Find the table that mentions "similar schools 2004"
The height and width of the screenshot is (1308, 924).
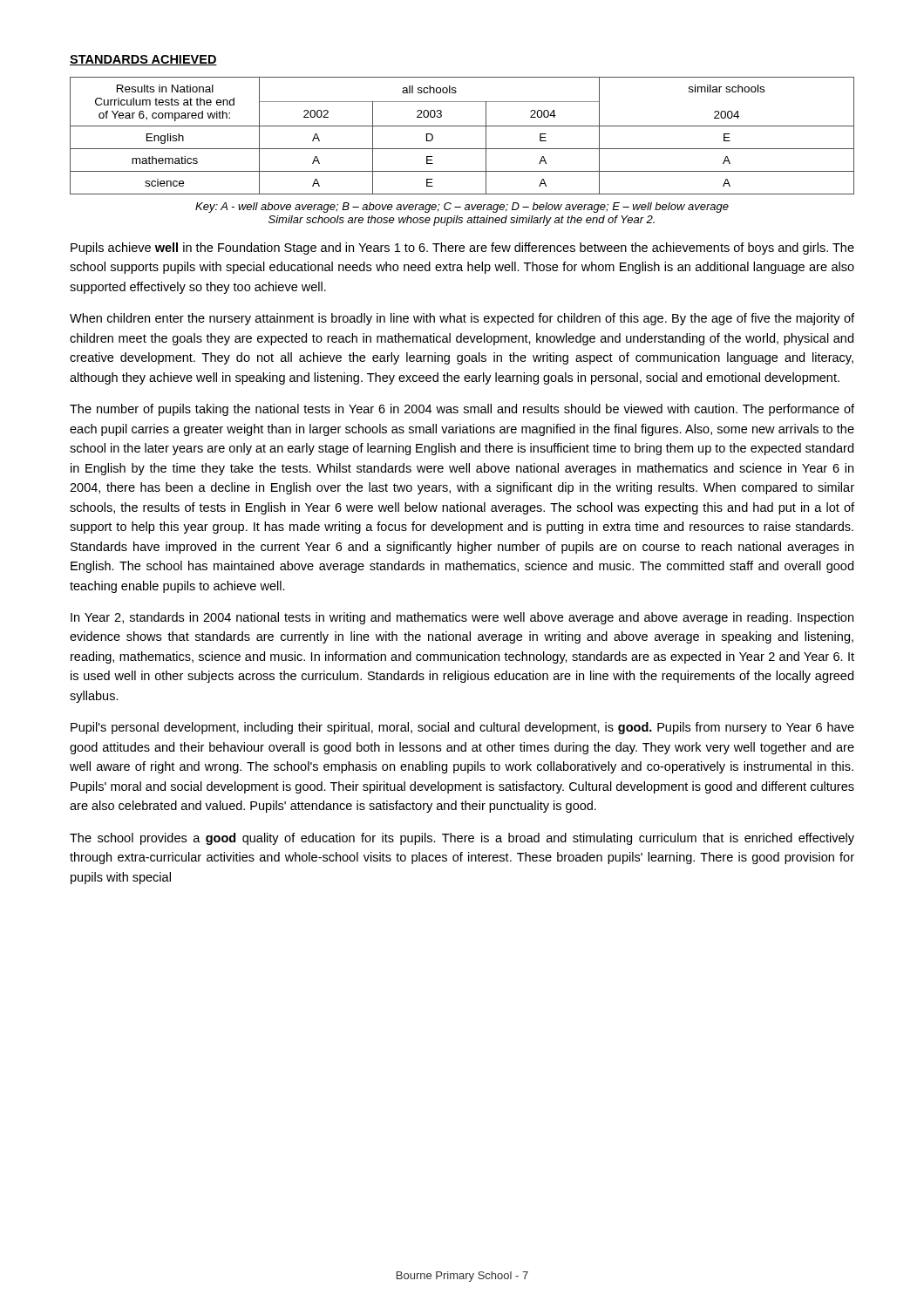tap(462, 136)
